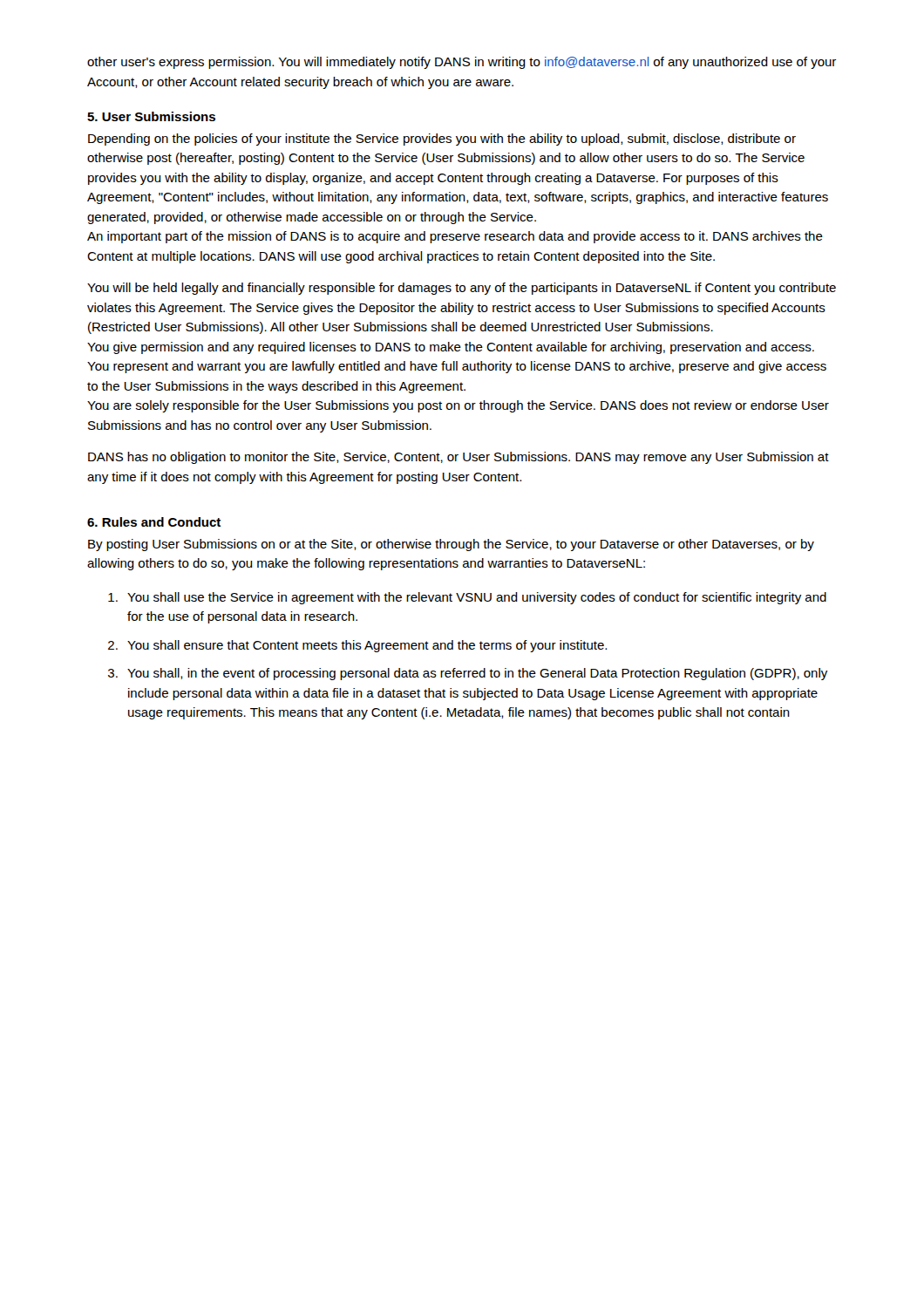Click the passage that begins "You shall ensure that Content"
This screenshot has height=1308, width=924.
coord(368,644)
